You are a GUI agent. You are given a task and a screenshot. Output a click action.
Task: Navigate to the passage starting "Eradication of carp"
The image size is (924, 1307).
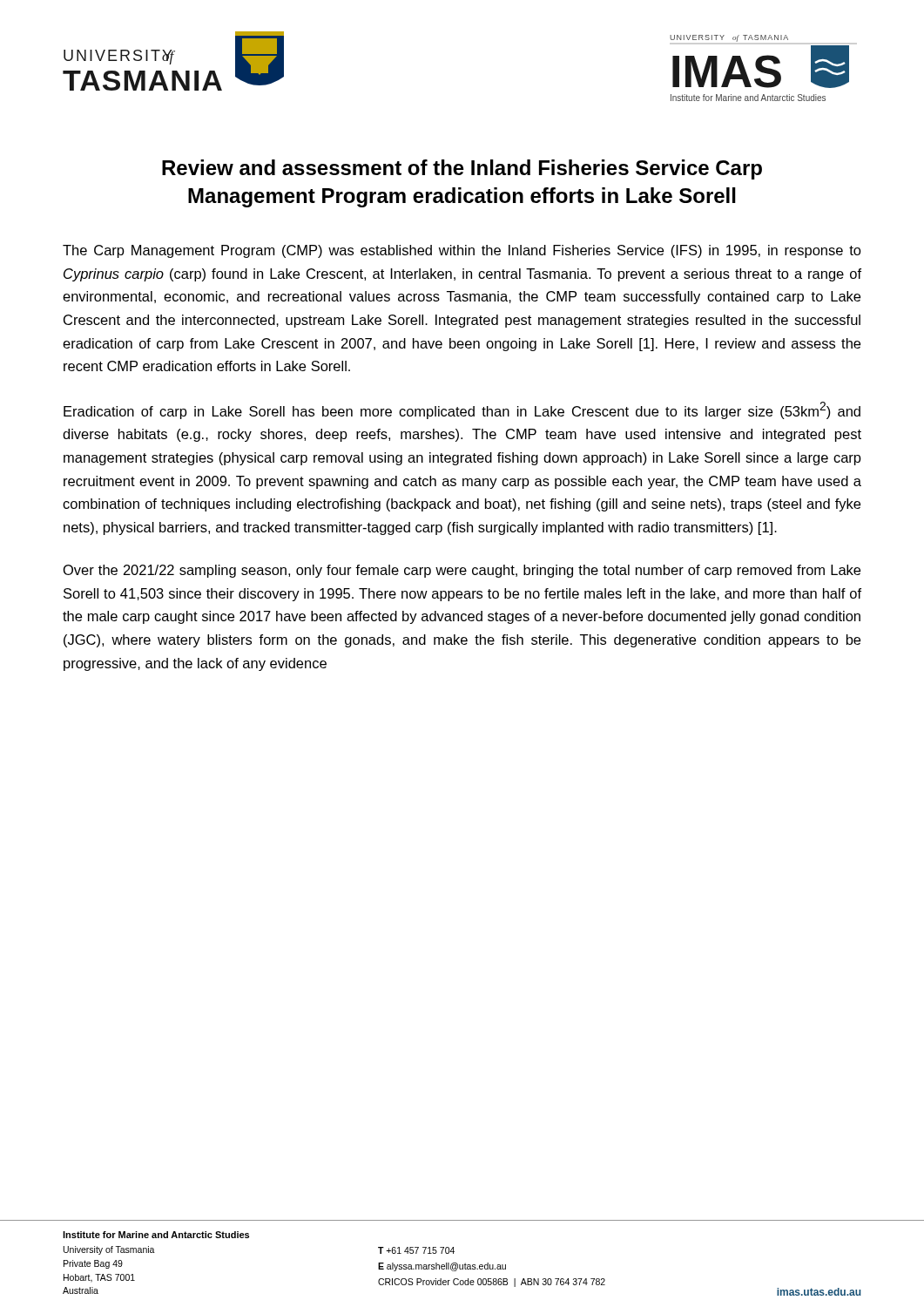[x=462, y=468]
